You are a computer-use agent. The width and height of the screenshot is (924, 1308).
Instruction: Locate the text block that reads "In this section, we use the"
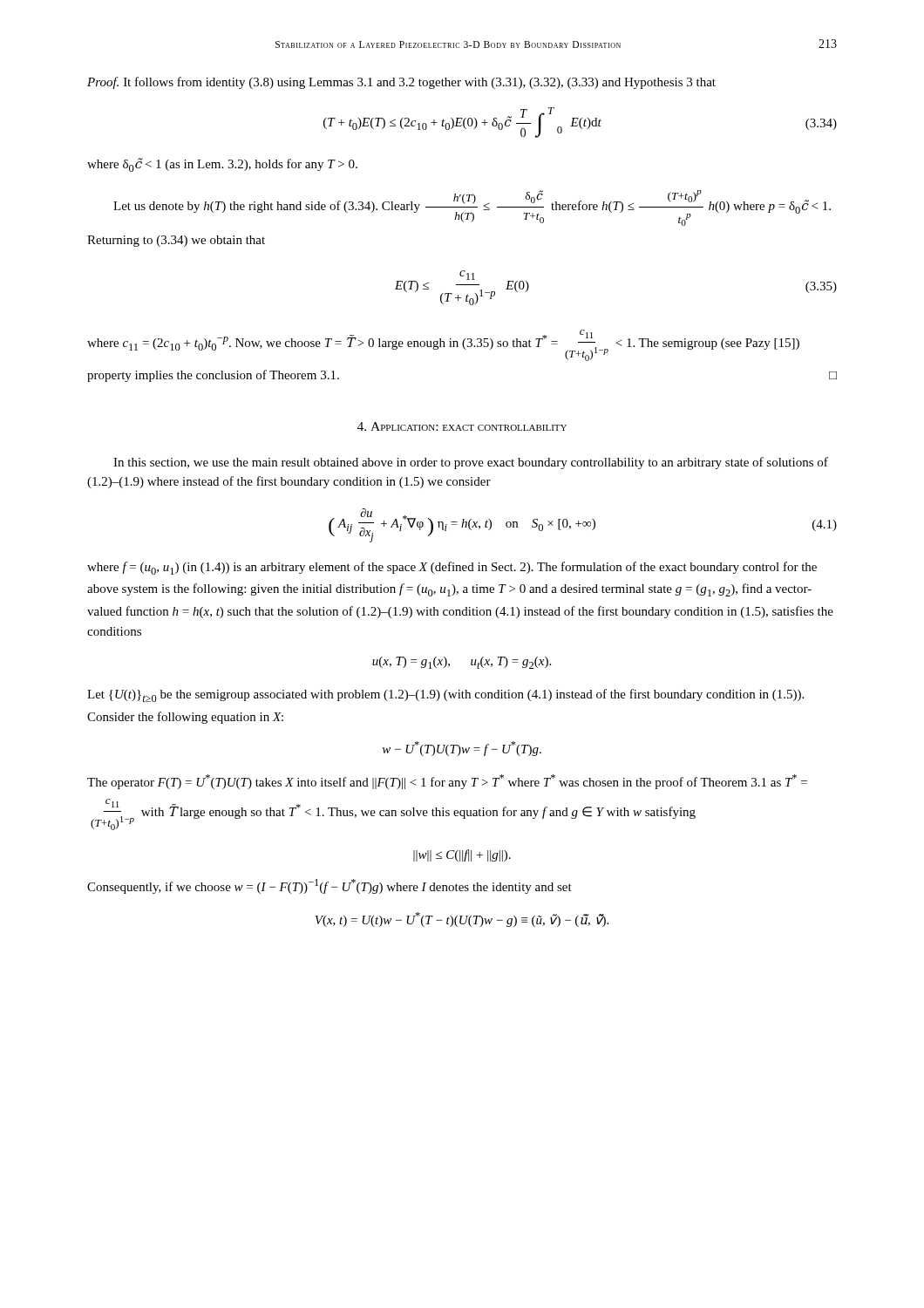point(458,472)
